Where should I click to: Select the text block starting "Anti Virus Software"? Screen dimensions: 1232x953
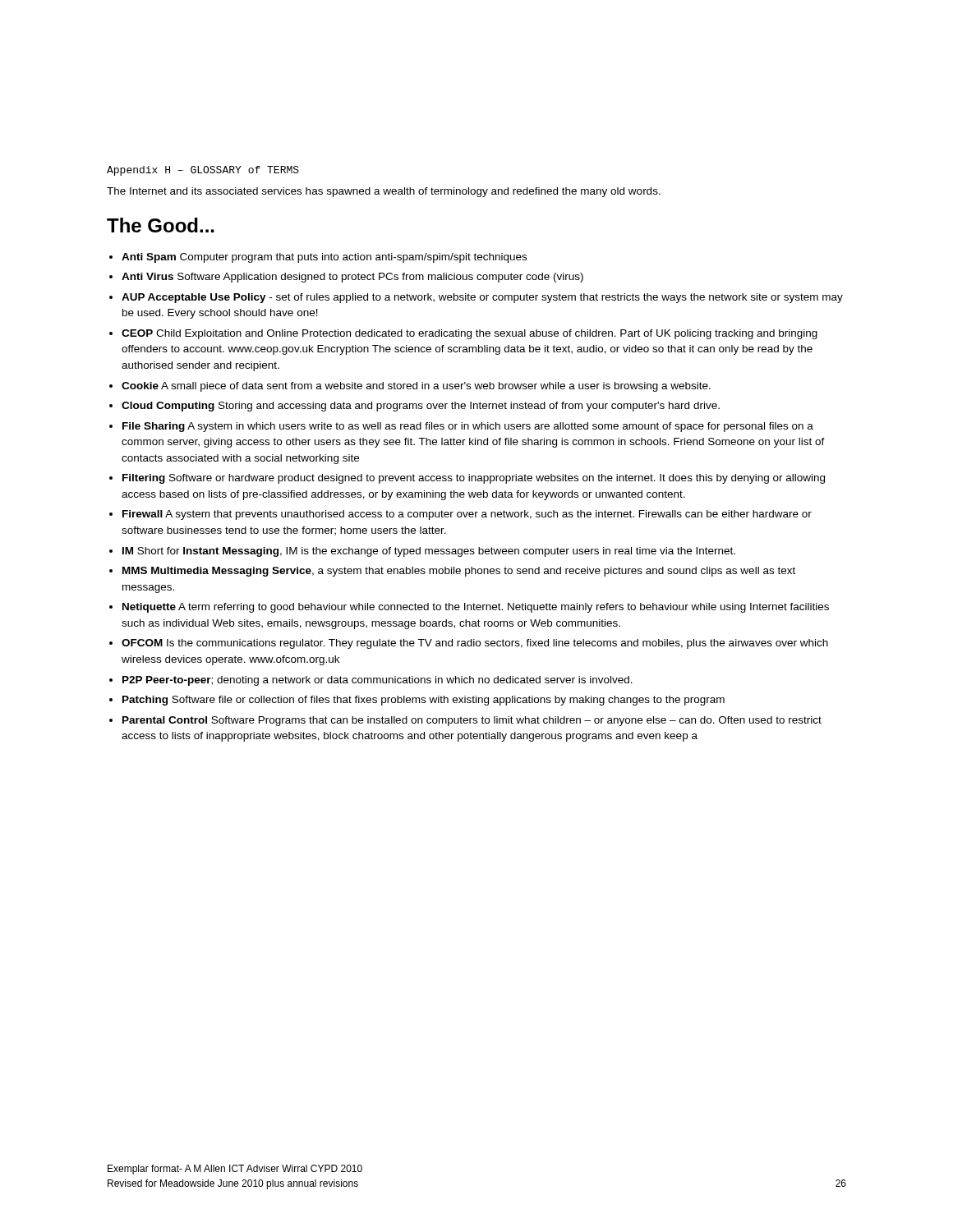[x=484, y=277]
